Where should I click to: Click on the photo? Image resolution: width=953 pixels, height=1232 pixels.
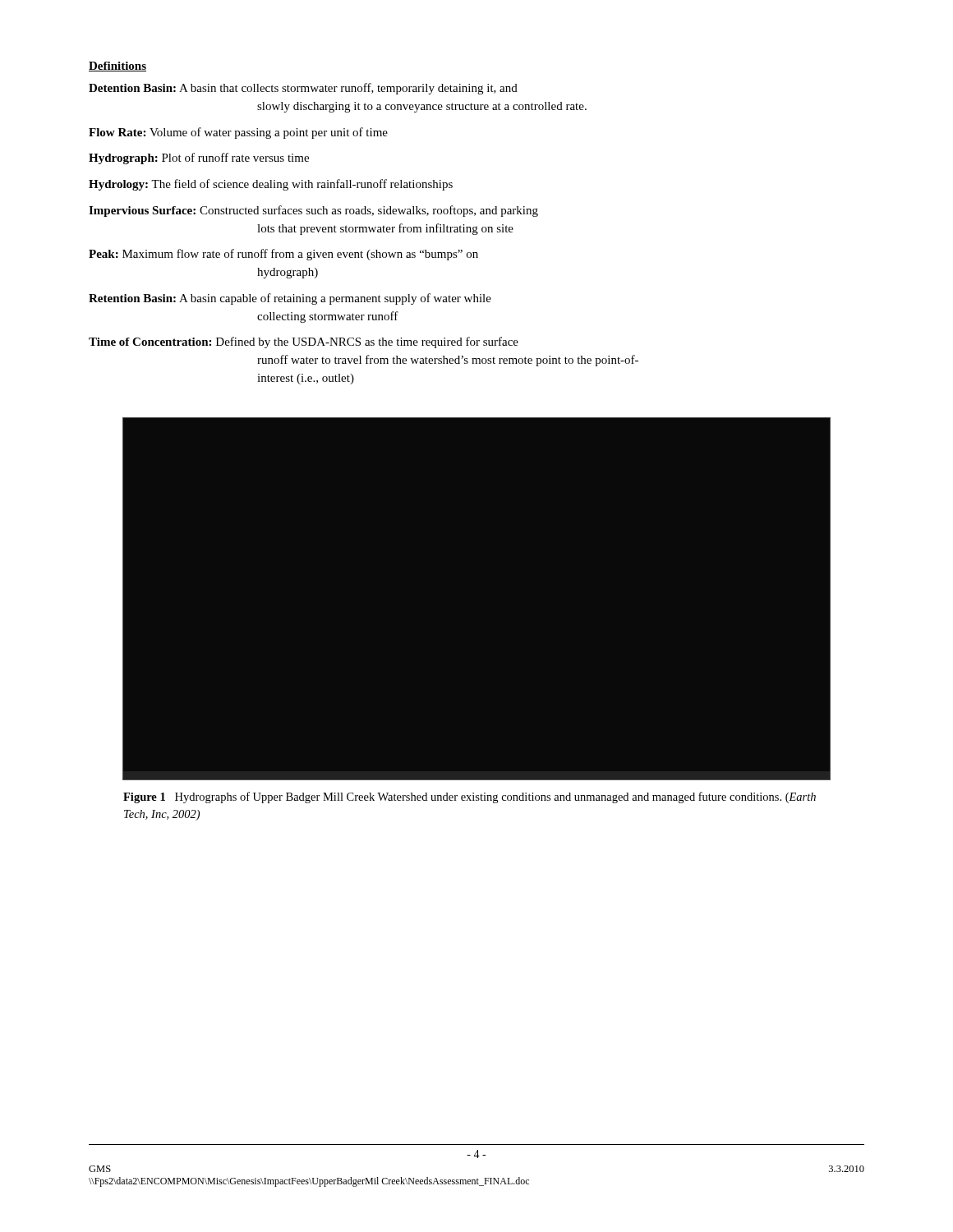point(476,598)
